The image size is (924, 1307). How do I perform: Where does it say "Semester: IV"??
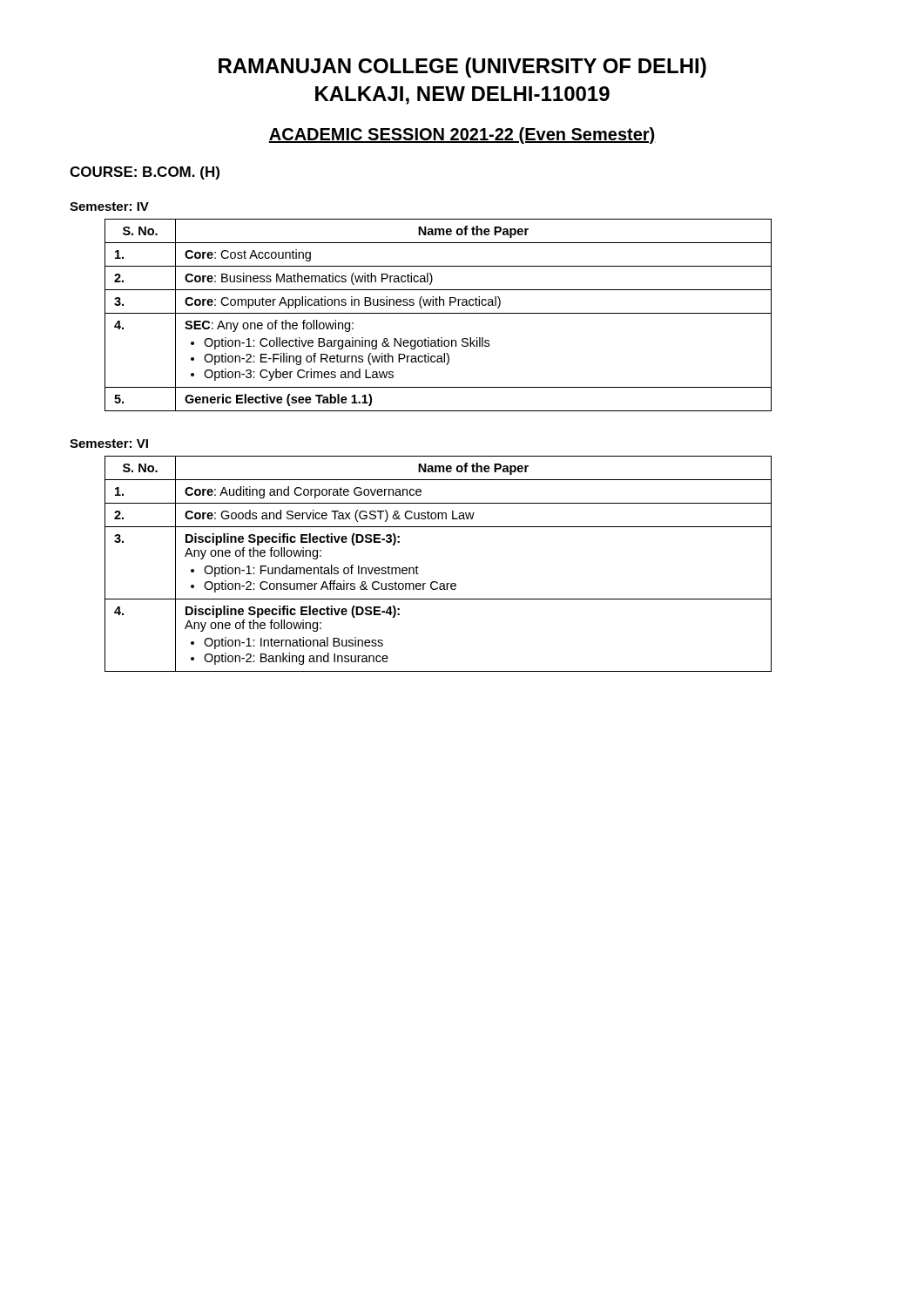tap(109, 206)
